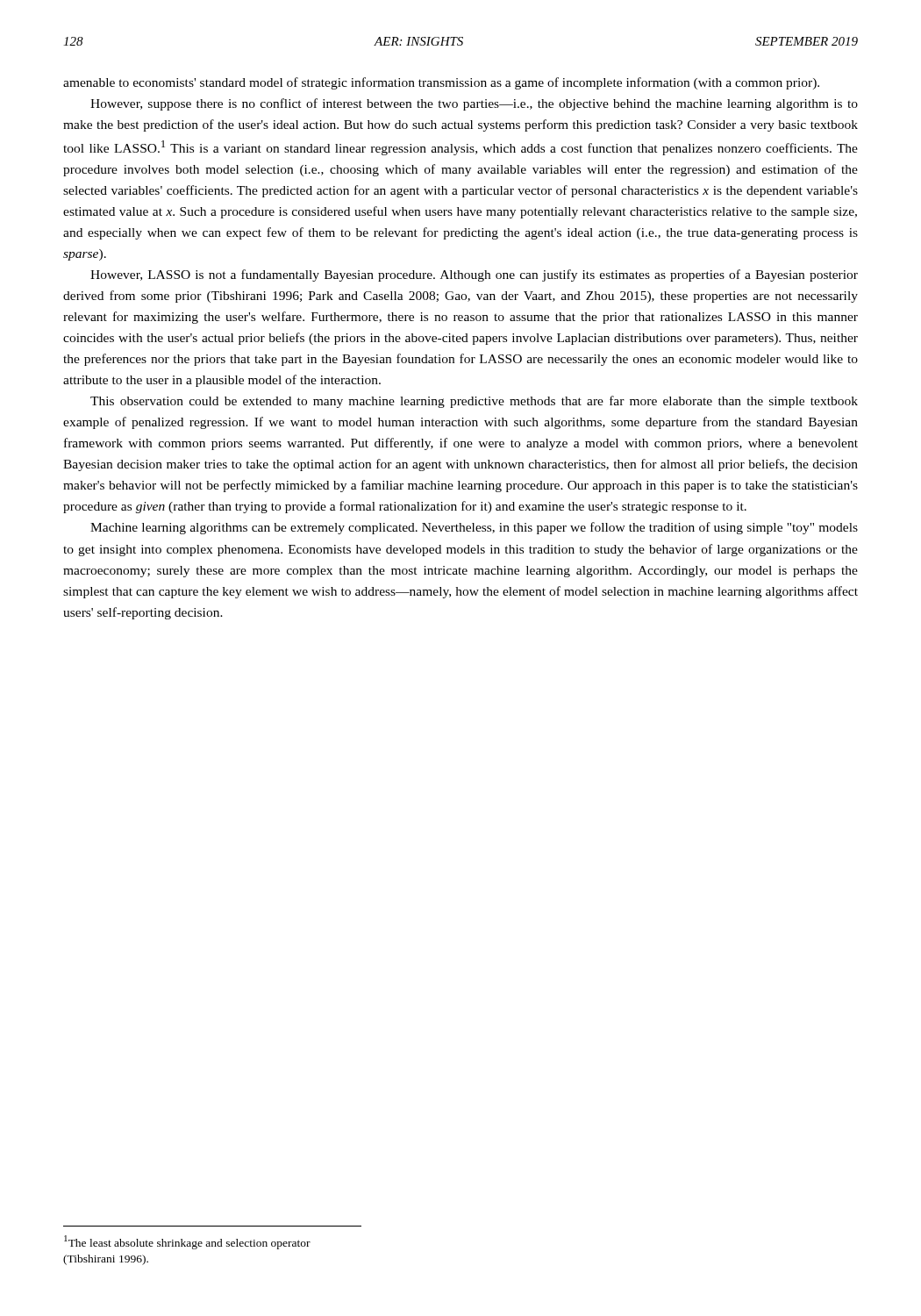Click on the footnote with the text "1The least absolute"
Screen dimensions: 1316x921
click(187, 1249)
